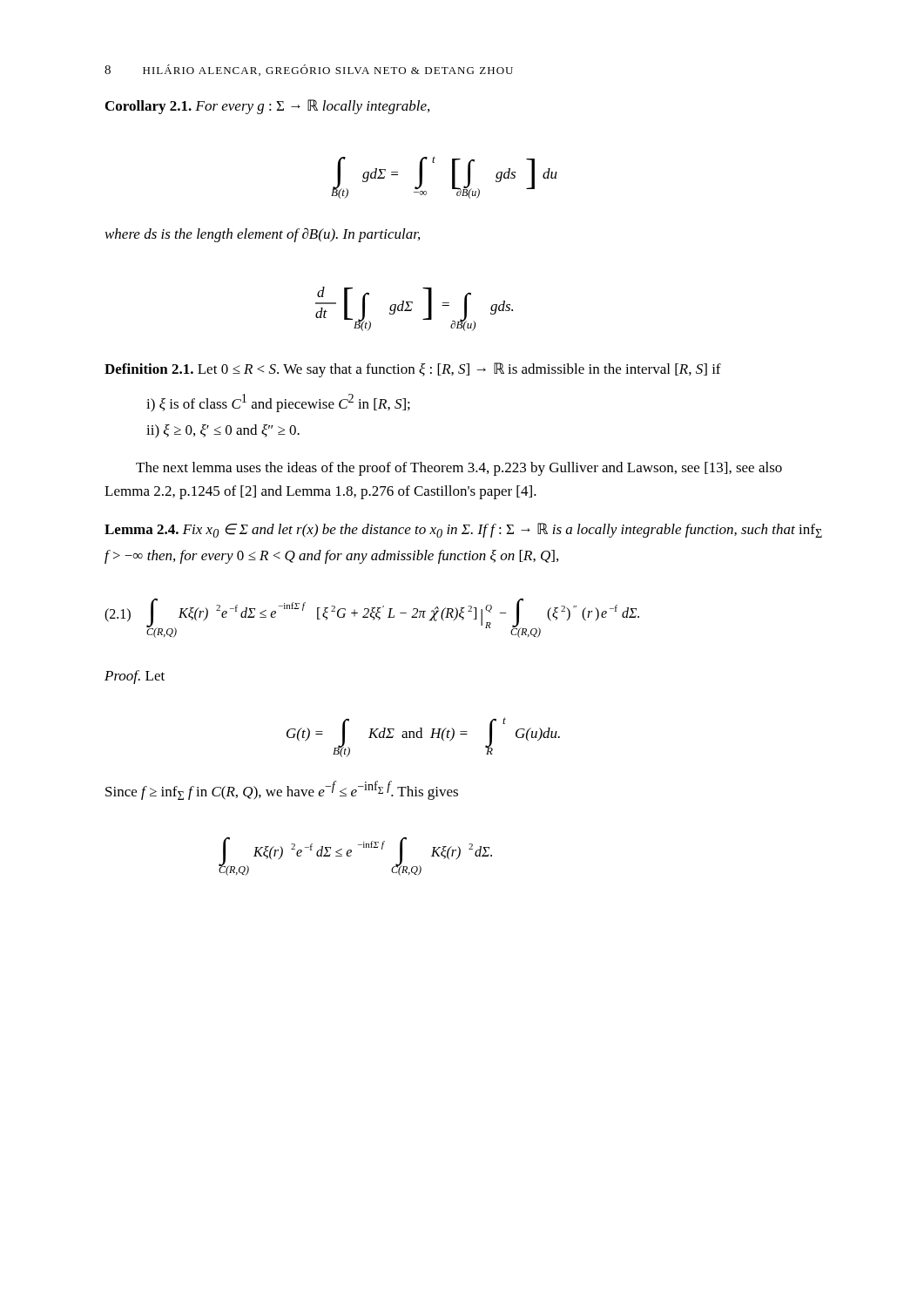Point to the block starting "(2.1) ∫ C(R,Q) Kξ(r) 2 e"
924x1307 pixels.
pos(466,615)
